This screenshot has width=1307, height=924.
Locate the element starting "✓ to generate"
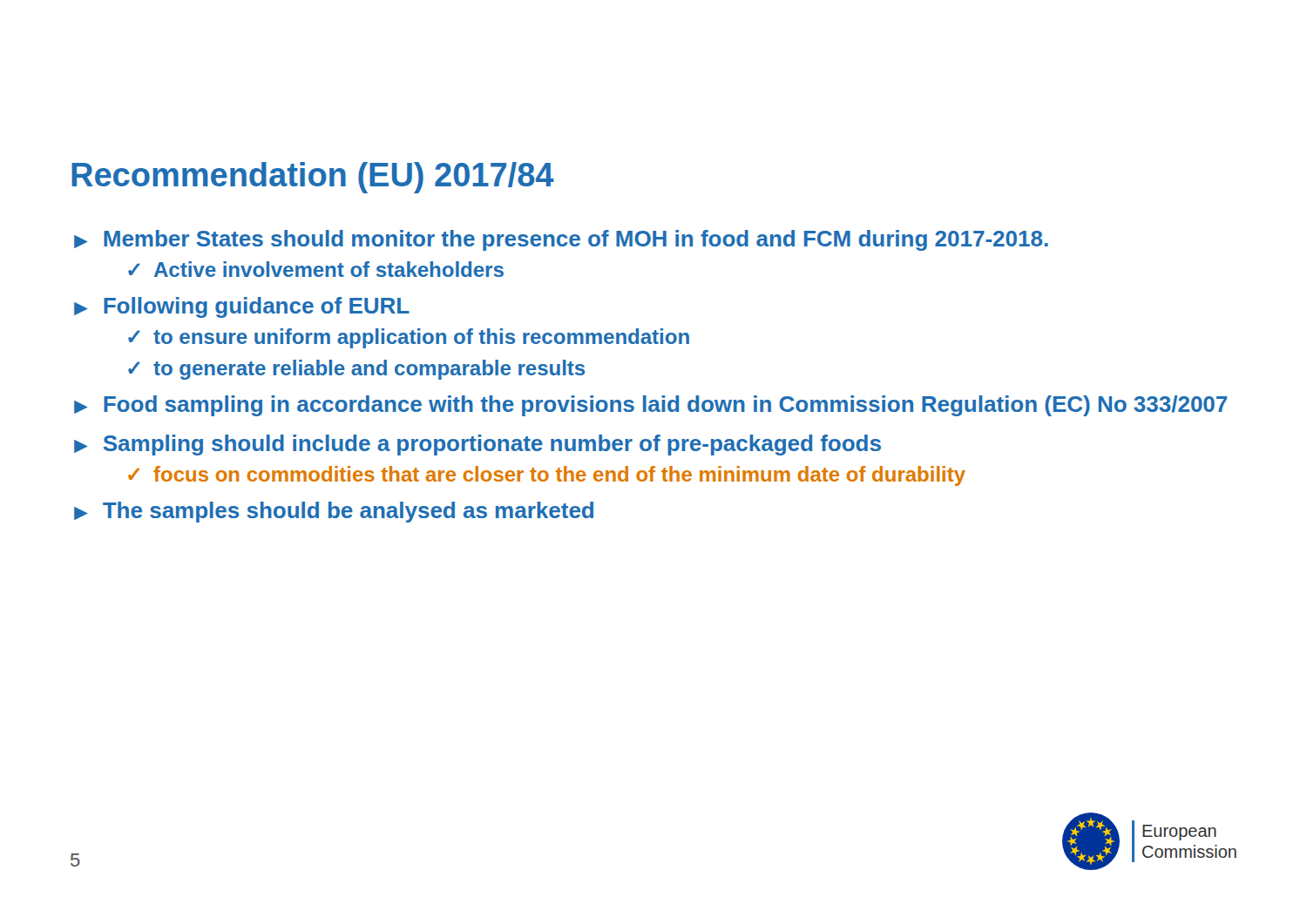[356, 368]
